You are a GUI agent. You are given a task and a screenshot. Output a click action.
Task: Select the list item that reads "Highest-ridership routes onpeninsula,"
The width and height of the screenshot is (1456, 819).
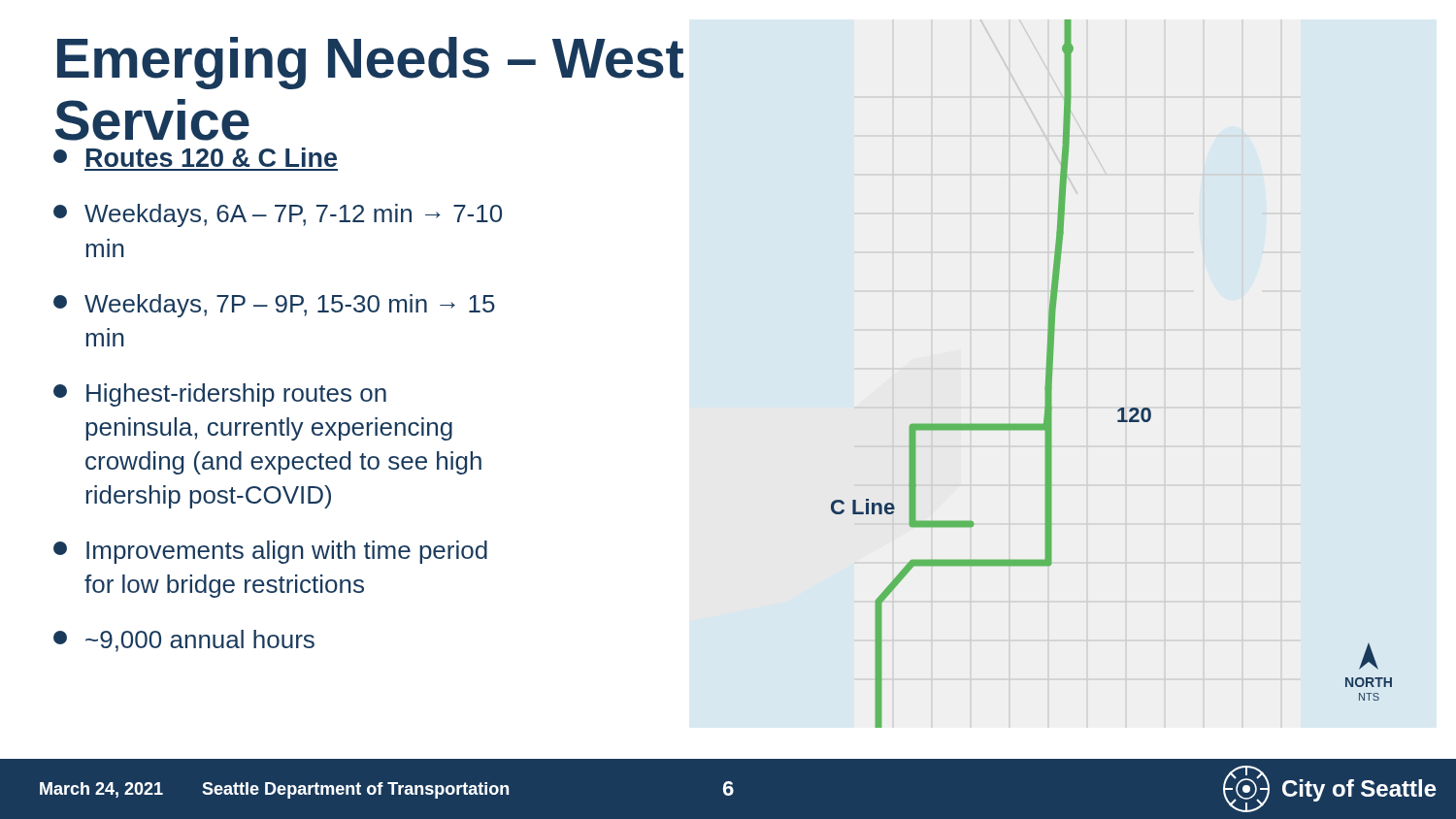click(268, 444)
